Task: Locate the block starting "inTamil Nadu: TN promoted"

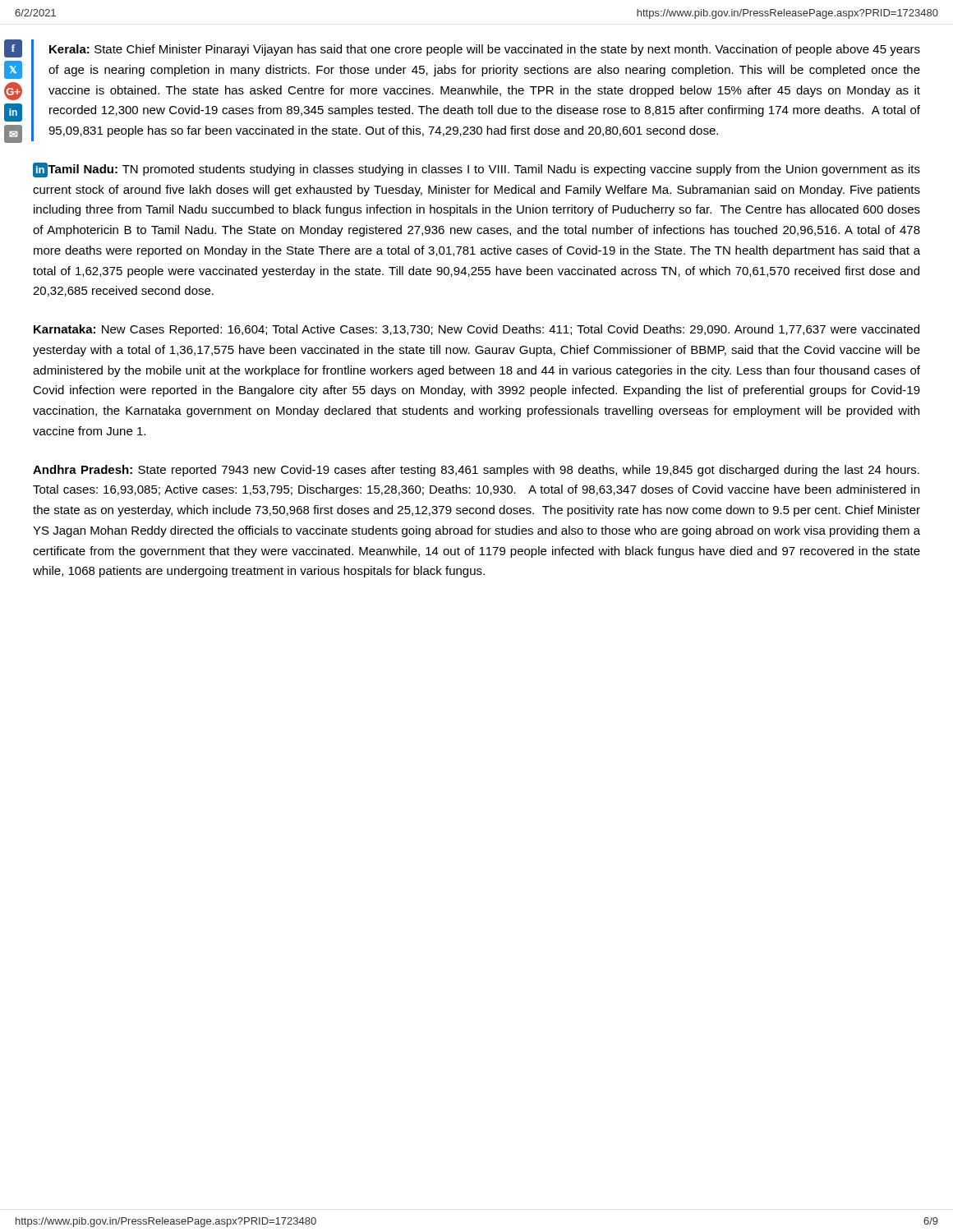Action: coord(476,230)
